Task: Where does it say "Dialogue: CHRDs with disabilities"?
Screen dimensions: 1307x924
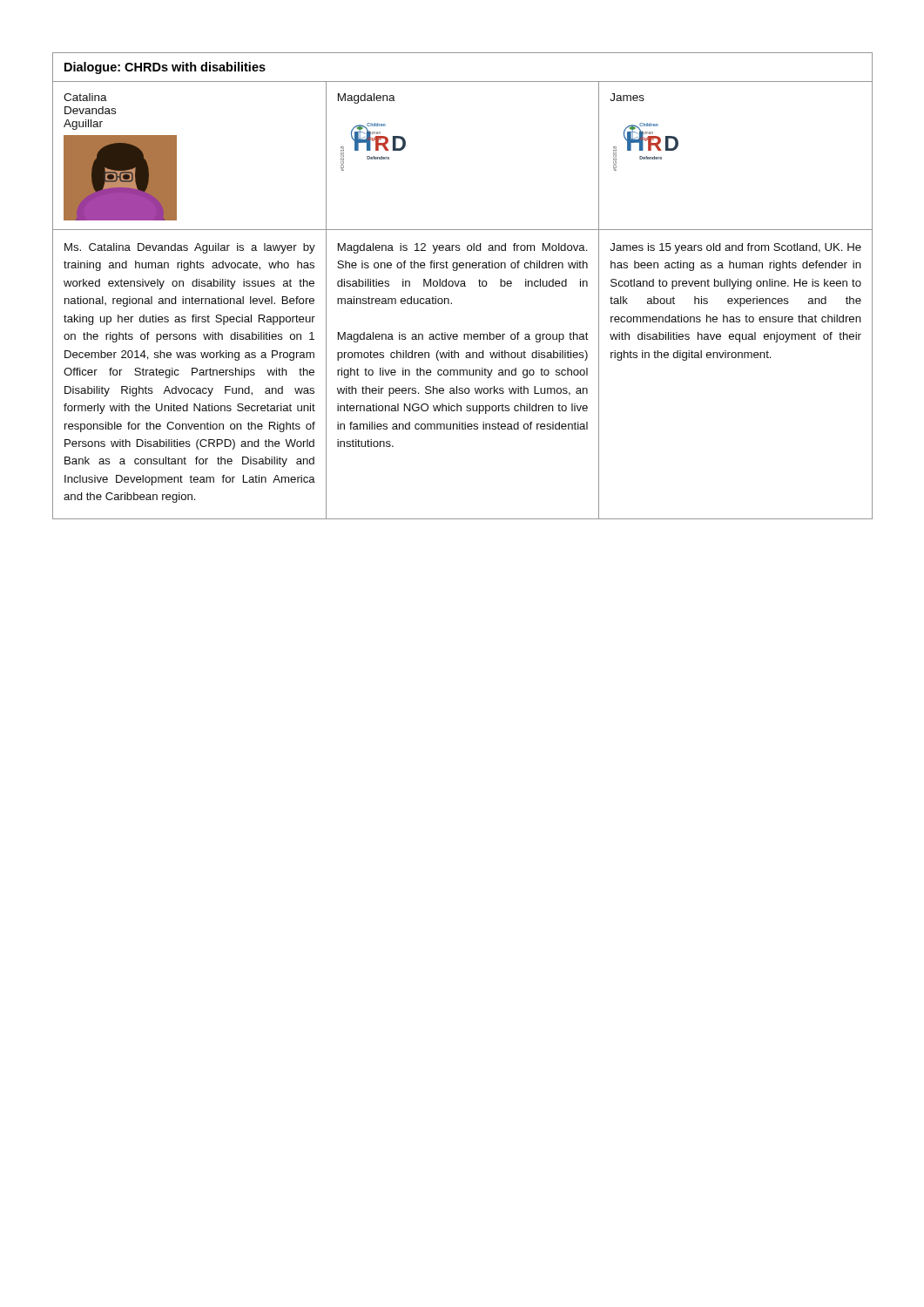Action: click(165, 67)
